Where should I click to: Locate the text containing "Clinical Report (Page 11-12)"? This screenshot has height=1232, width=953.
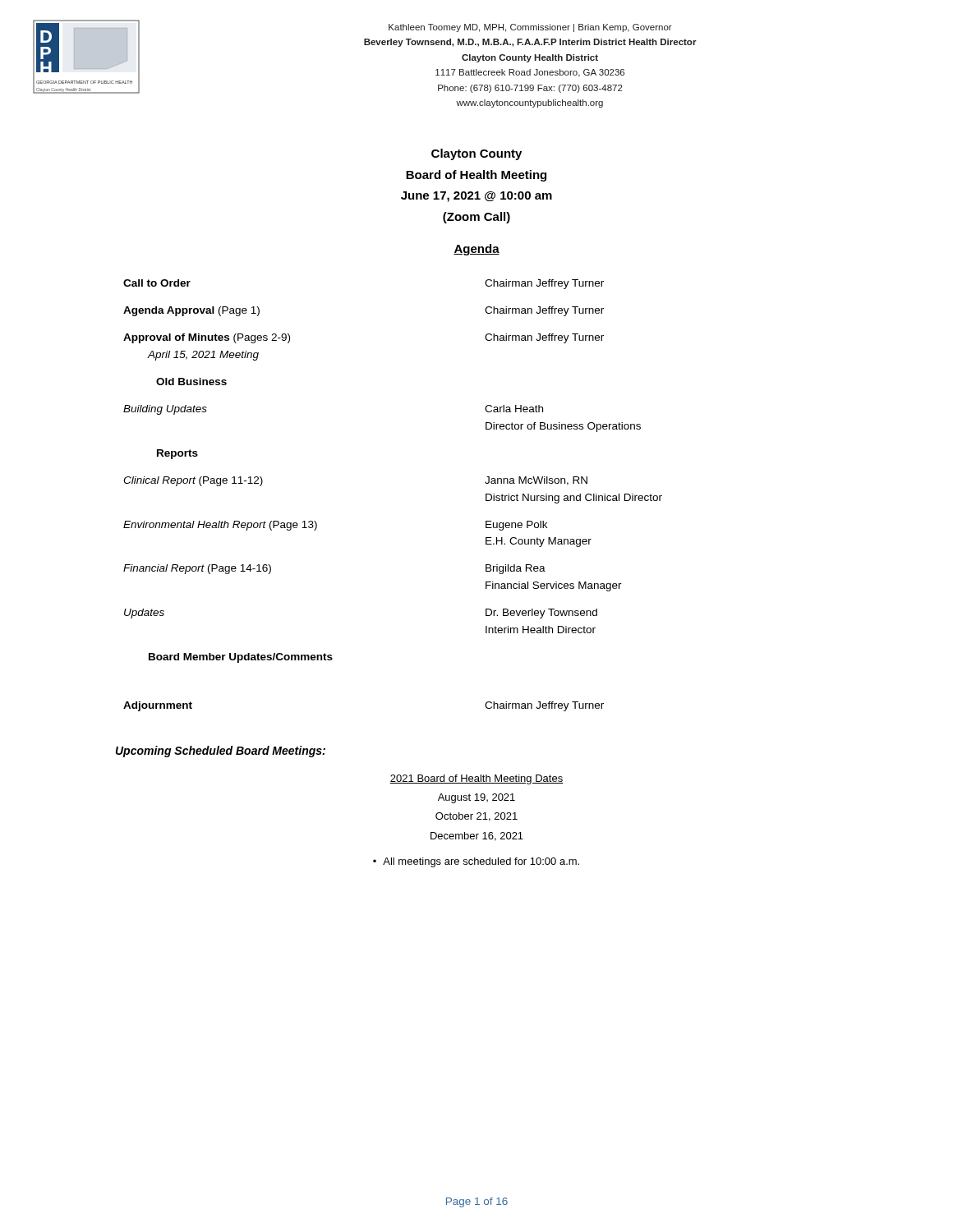[193, 480]
